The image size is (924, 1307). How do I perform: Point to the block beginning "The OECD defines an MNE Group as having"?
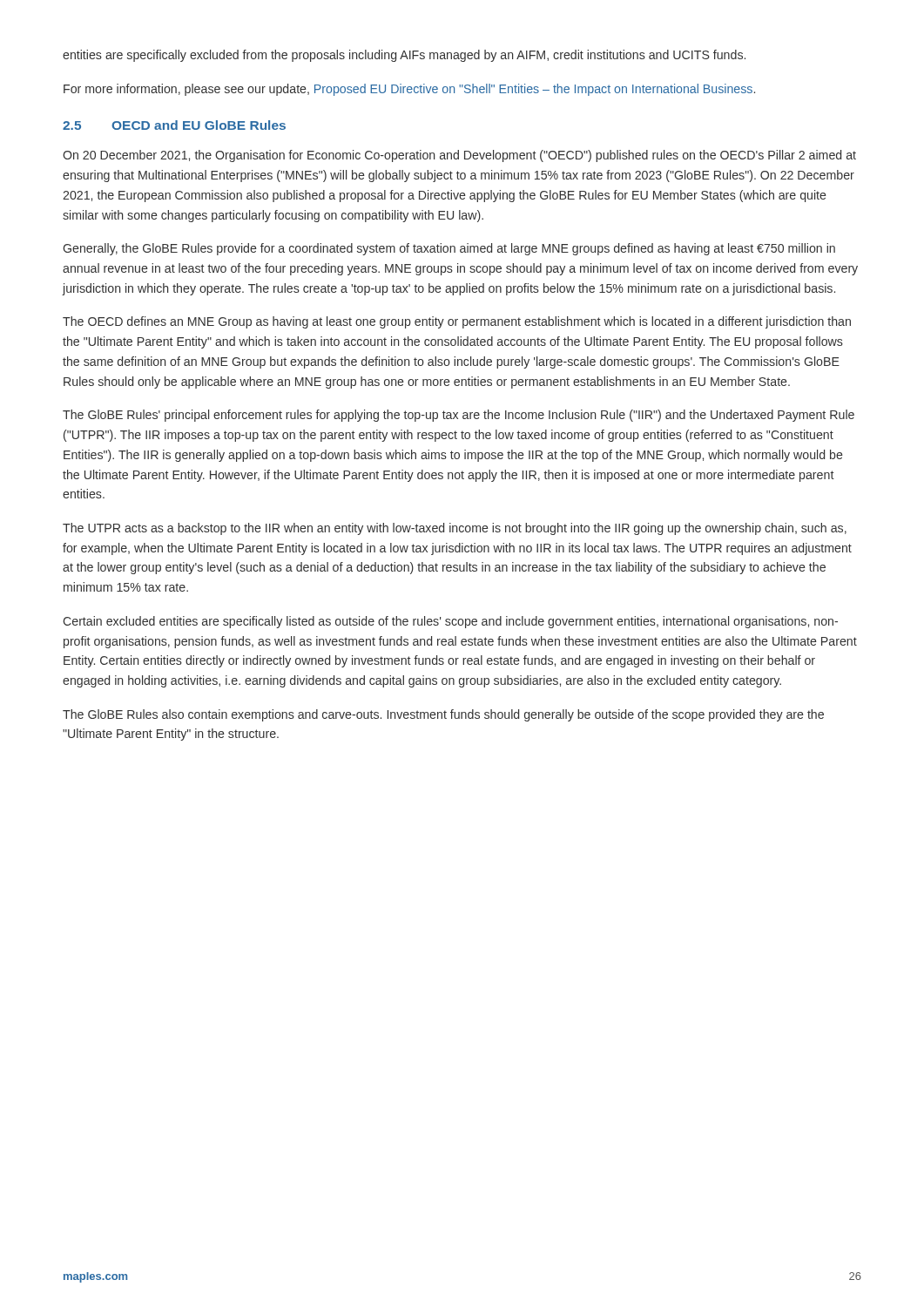click(457, 352)
